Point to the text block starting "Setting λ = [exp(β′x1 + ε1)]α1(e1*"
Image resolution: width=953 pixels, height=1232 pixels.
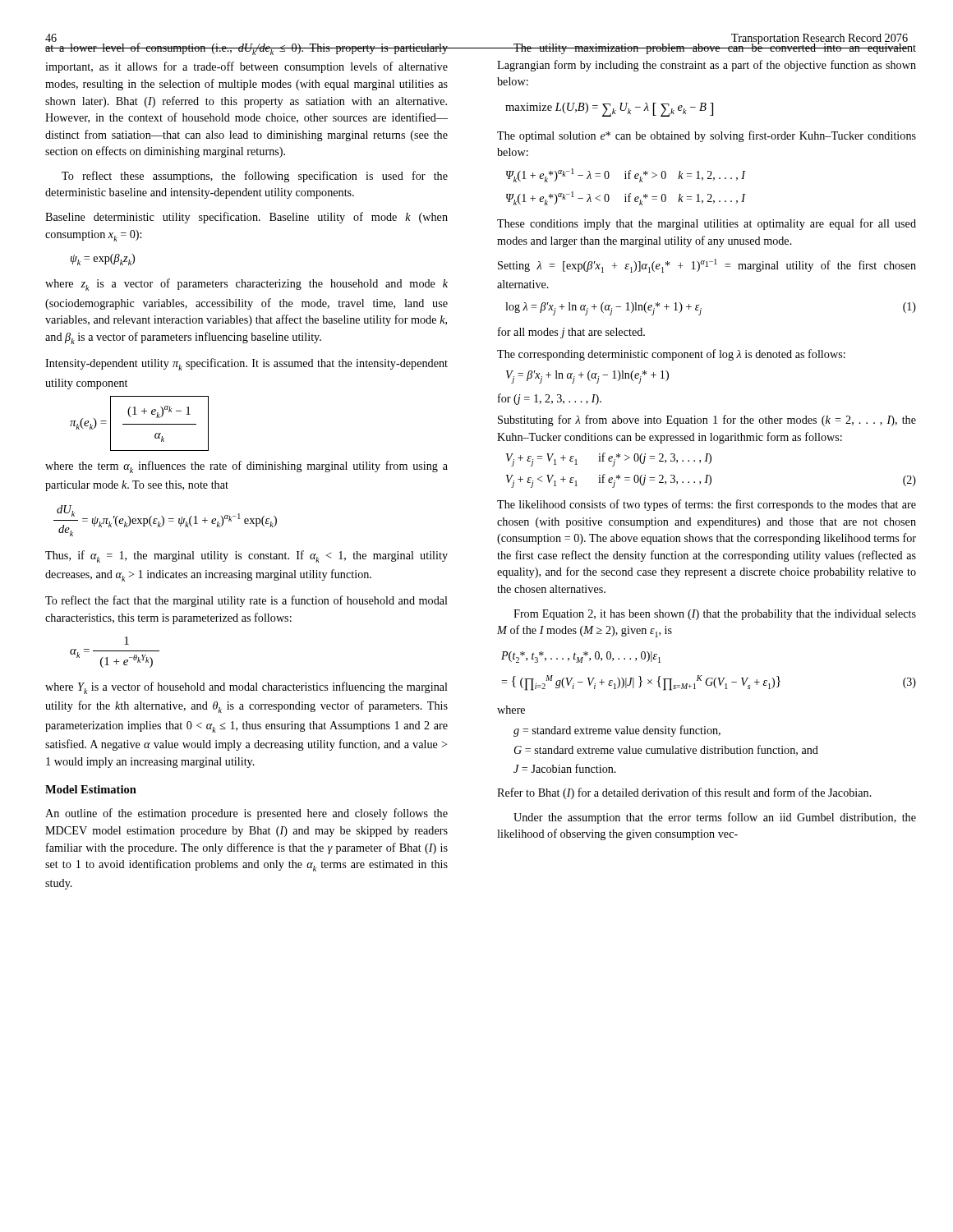coord(707,275)
